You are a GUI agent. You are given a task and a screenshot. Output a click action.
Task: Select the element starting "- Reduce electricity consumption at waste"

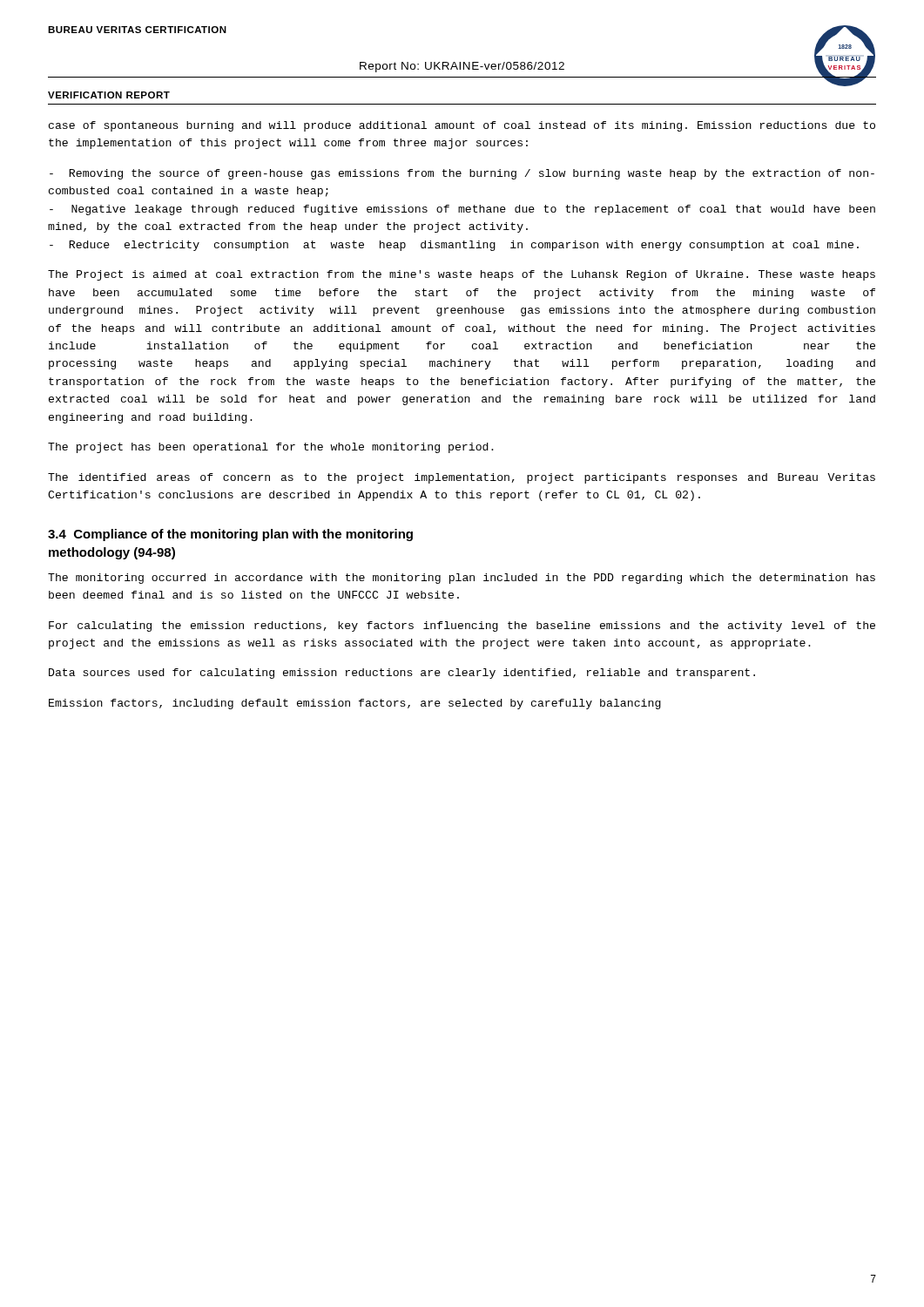coord(455,245)
